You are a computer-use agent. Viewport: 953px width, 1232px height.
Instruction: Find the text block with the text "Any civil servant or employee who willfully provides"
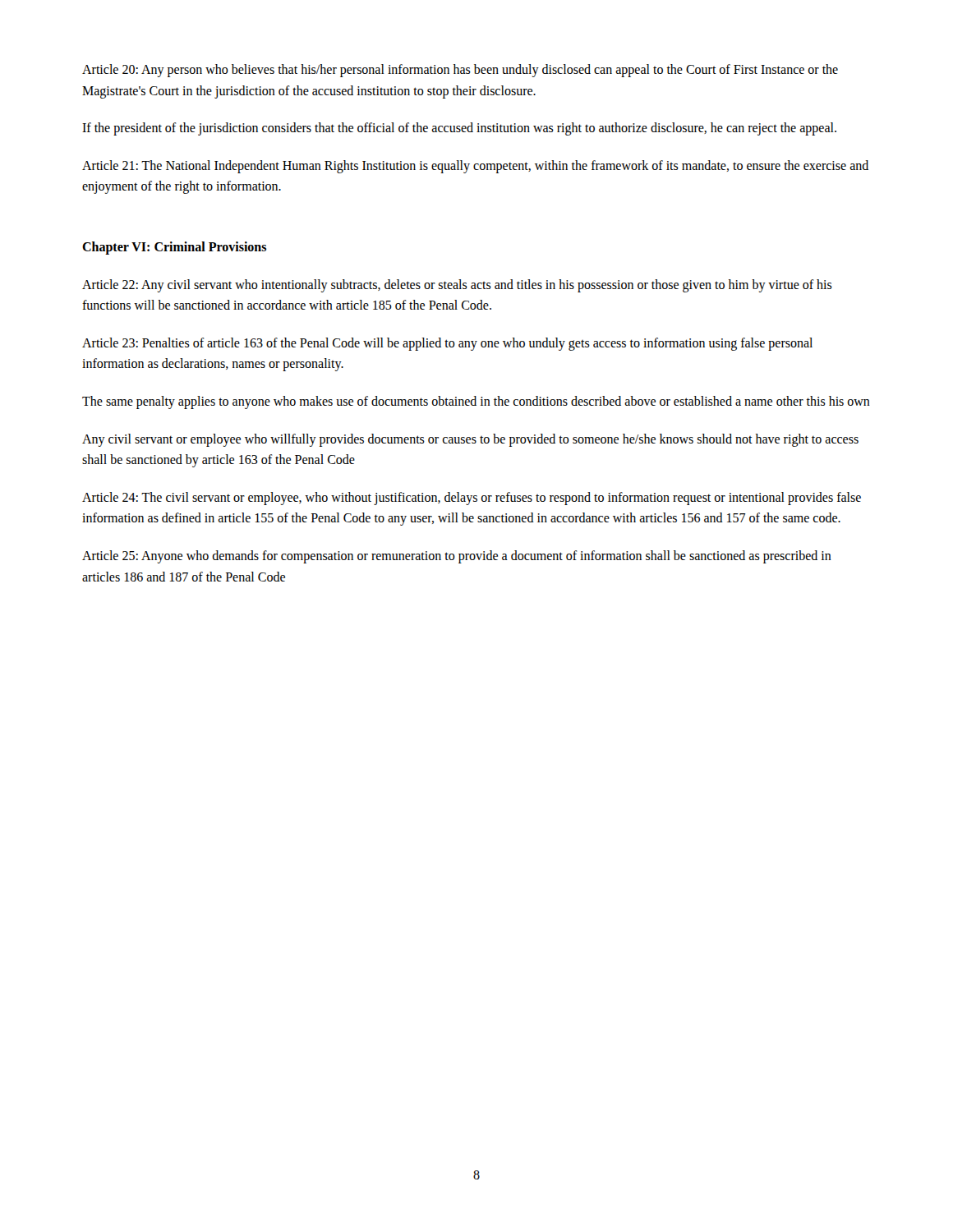[x=470, y=449]
